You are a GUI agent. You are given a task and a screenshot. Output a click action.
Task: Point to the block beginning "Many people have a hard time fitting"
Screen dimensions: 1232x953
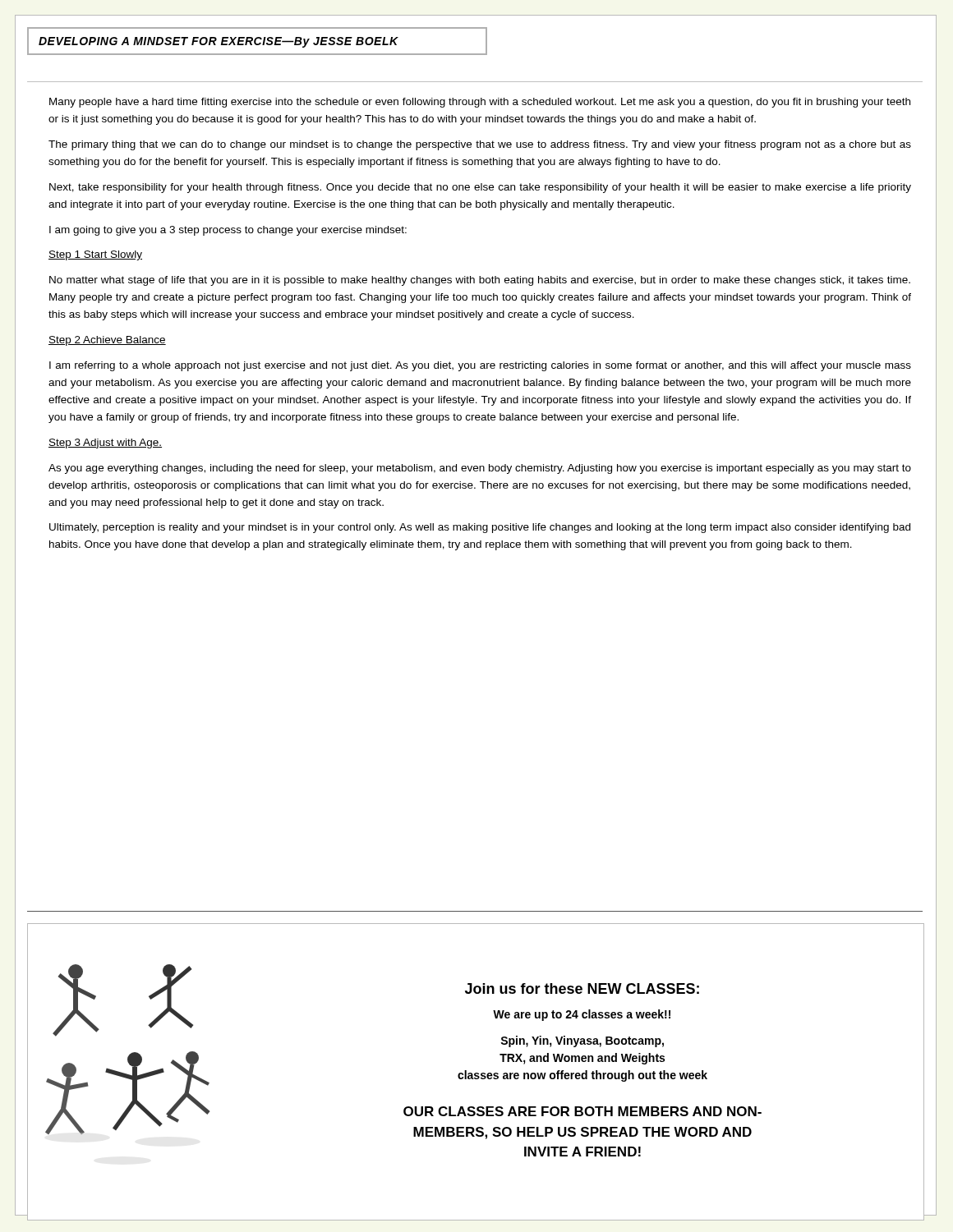click(480, 111)
